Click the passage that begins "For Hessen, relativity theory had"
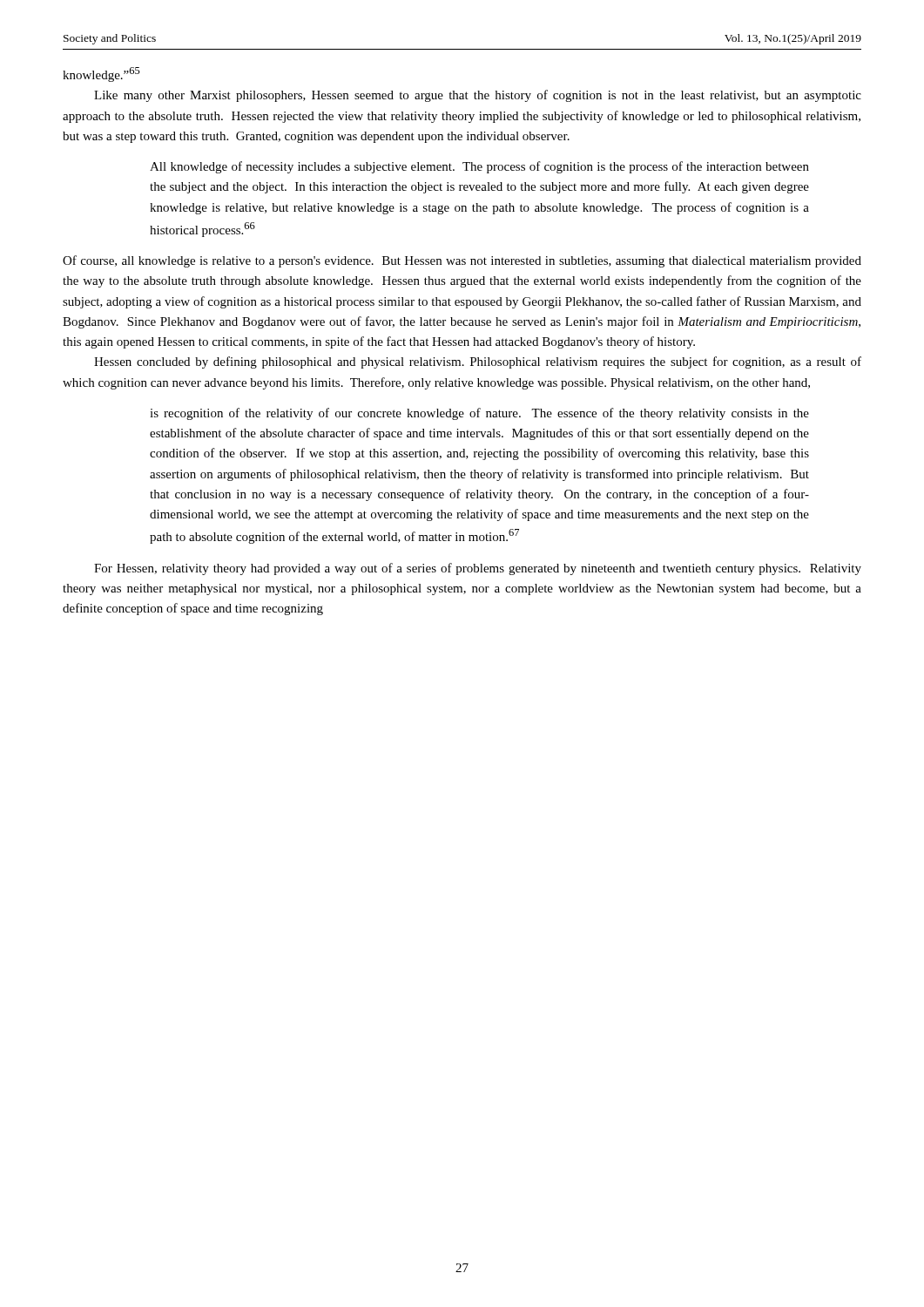This screenshot has height=1307, width=924. tap(462, 588)
